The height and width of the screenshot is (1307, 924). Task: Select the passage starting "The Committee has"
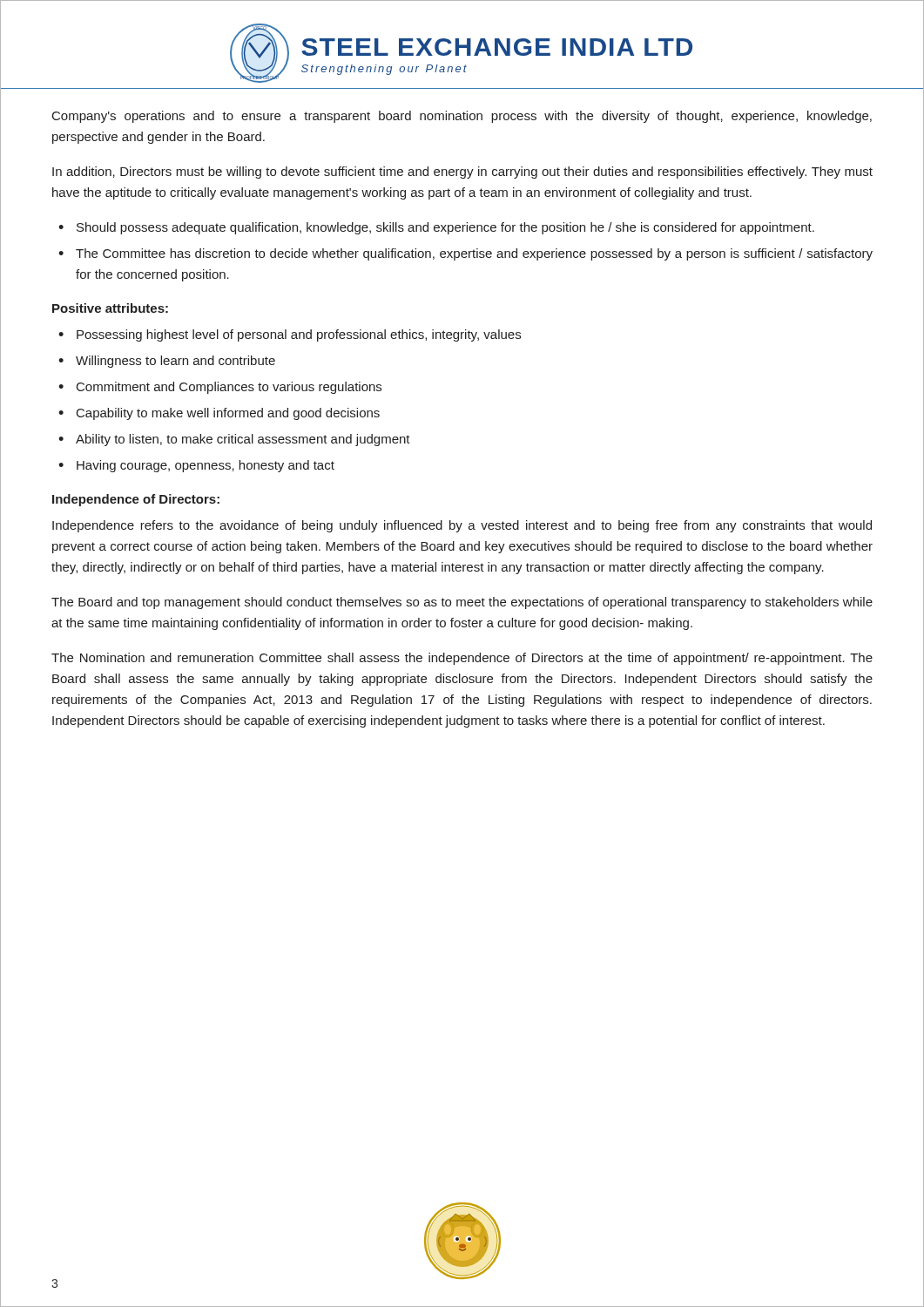tap(474, 264)
